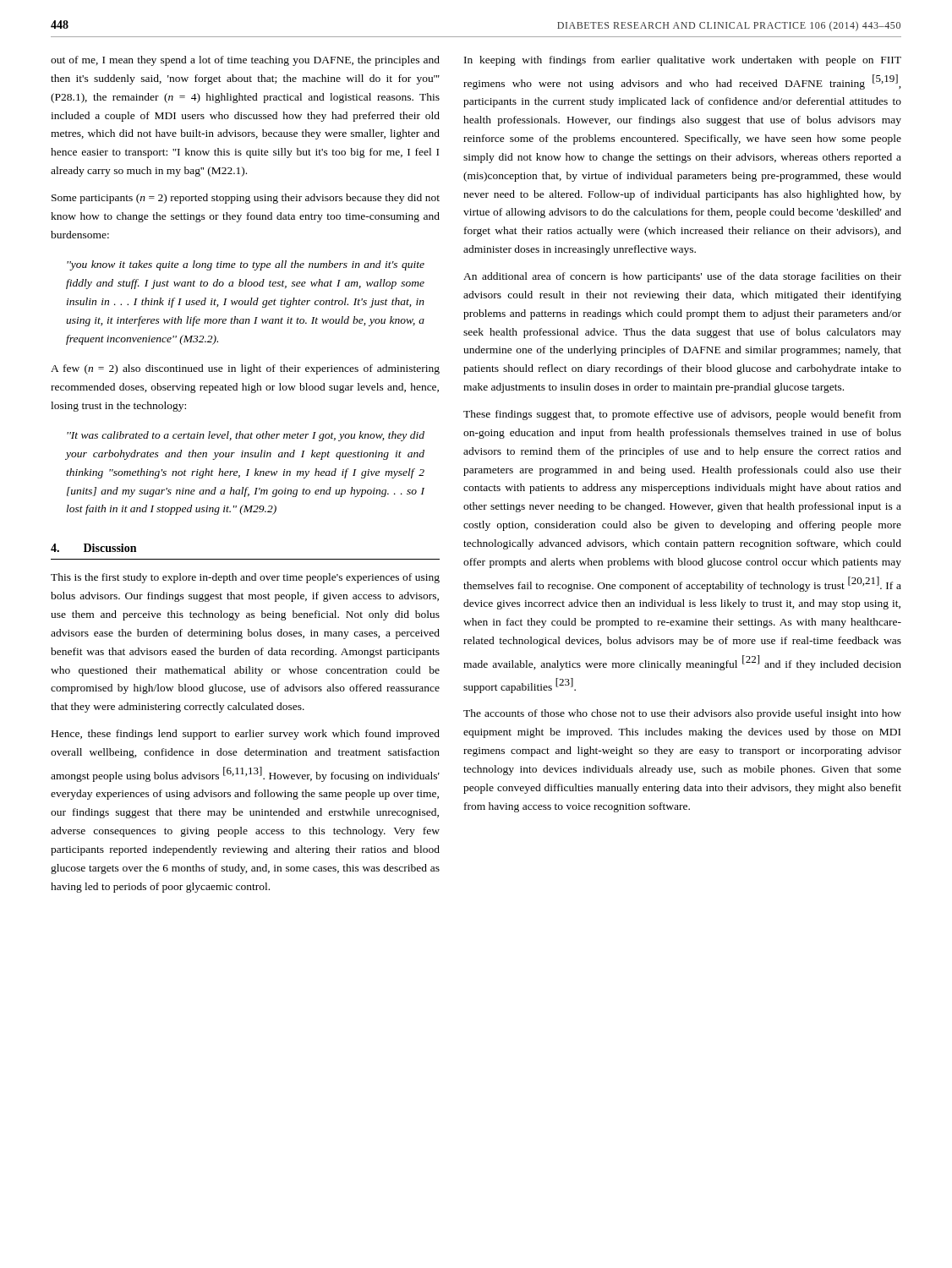Locate the text block containing "''It was calibrated to"
Image resolution: width=952 pixels, height=1268 pixels.
245,472
